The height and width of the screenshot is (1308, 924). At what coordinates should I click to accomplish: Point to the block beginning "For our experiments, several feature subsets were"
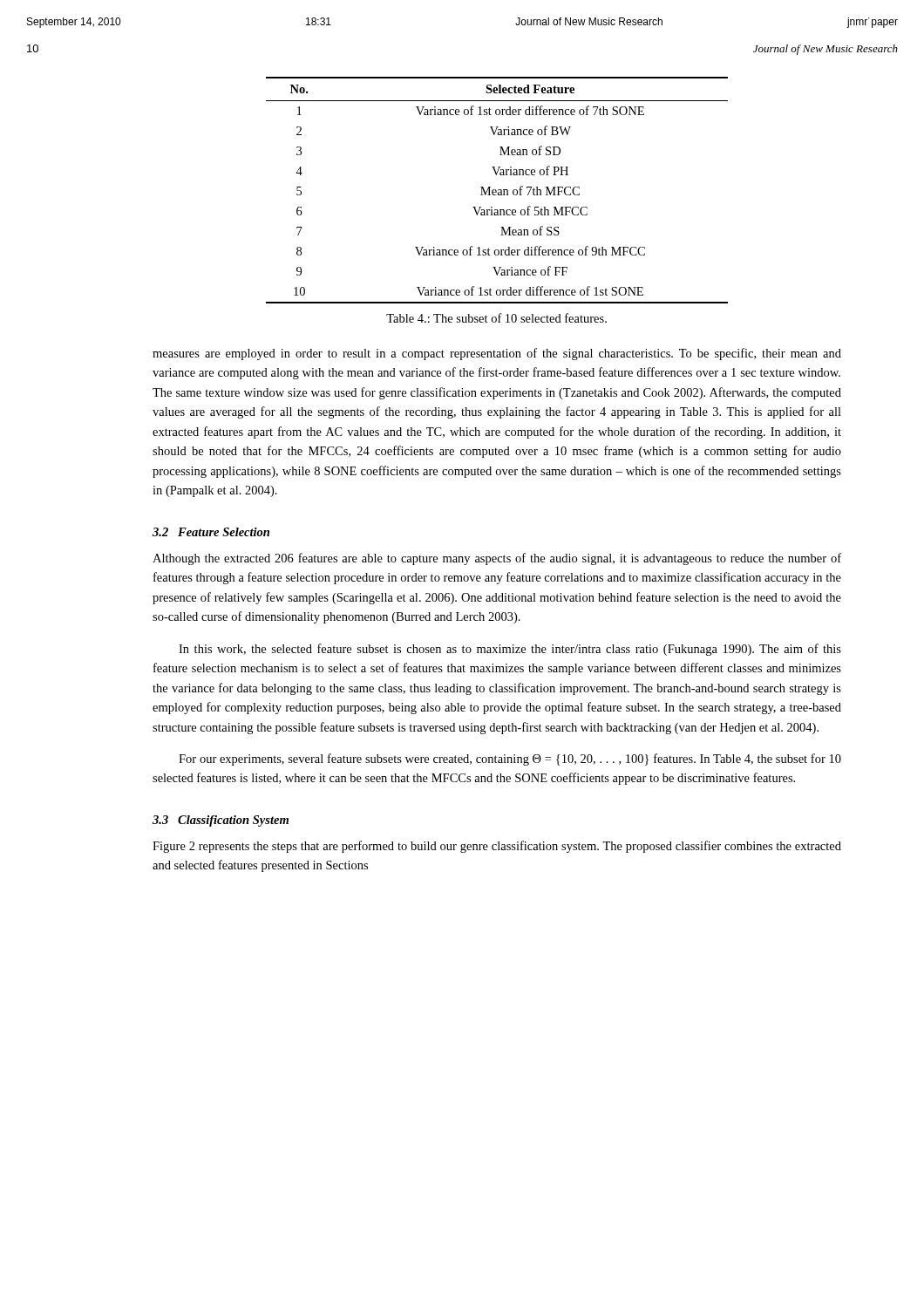[x=497, y=768]
